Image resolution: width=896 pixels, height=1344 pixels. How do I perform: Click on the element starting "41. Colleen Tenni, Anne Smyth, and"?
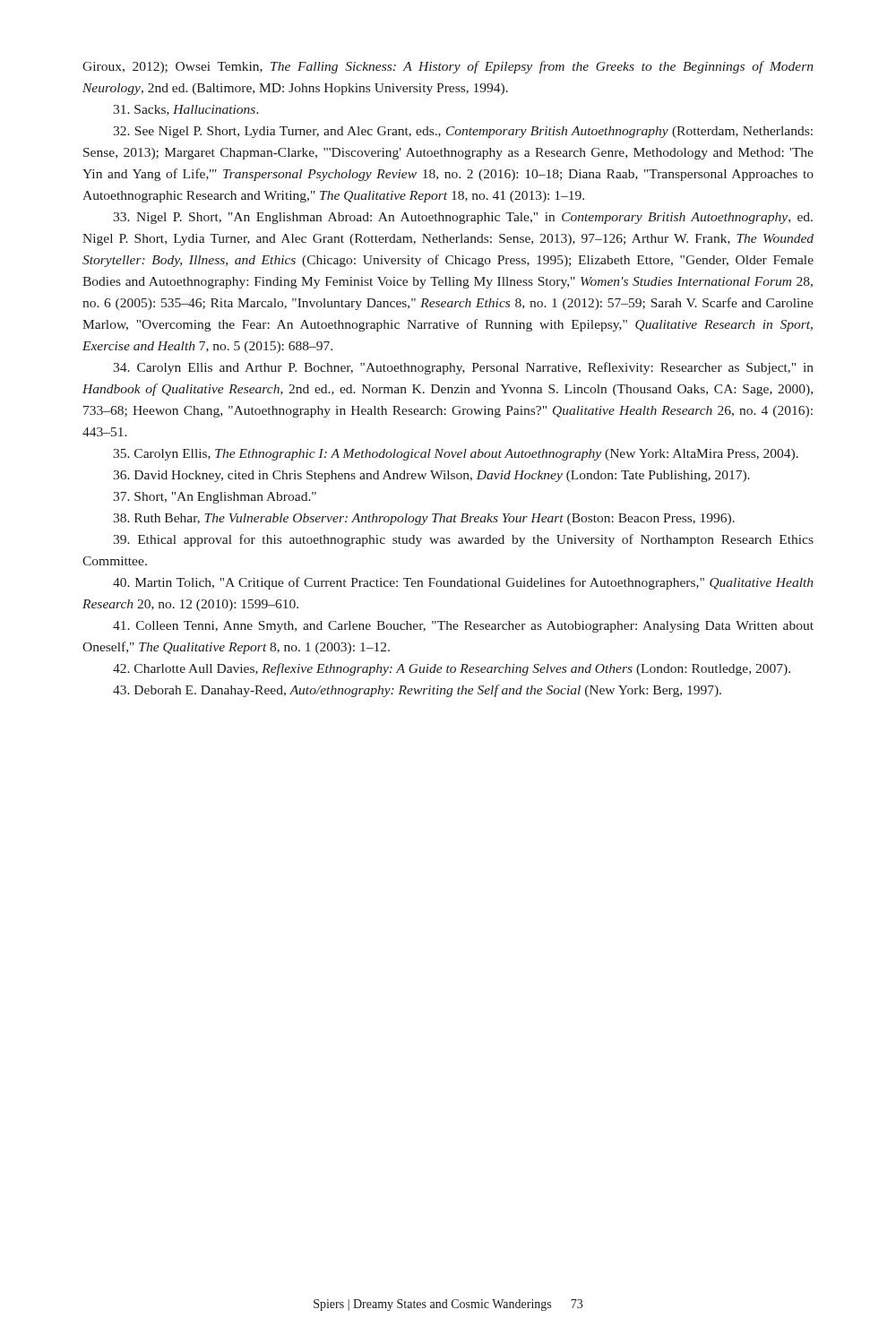pos(448,636)
